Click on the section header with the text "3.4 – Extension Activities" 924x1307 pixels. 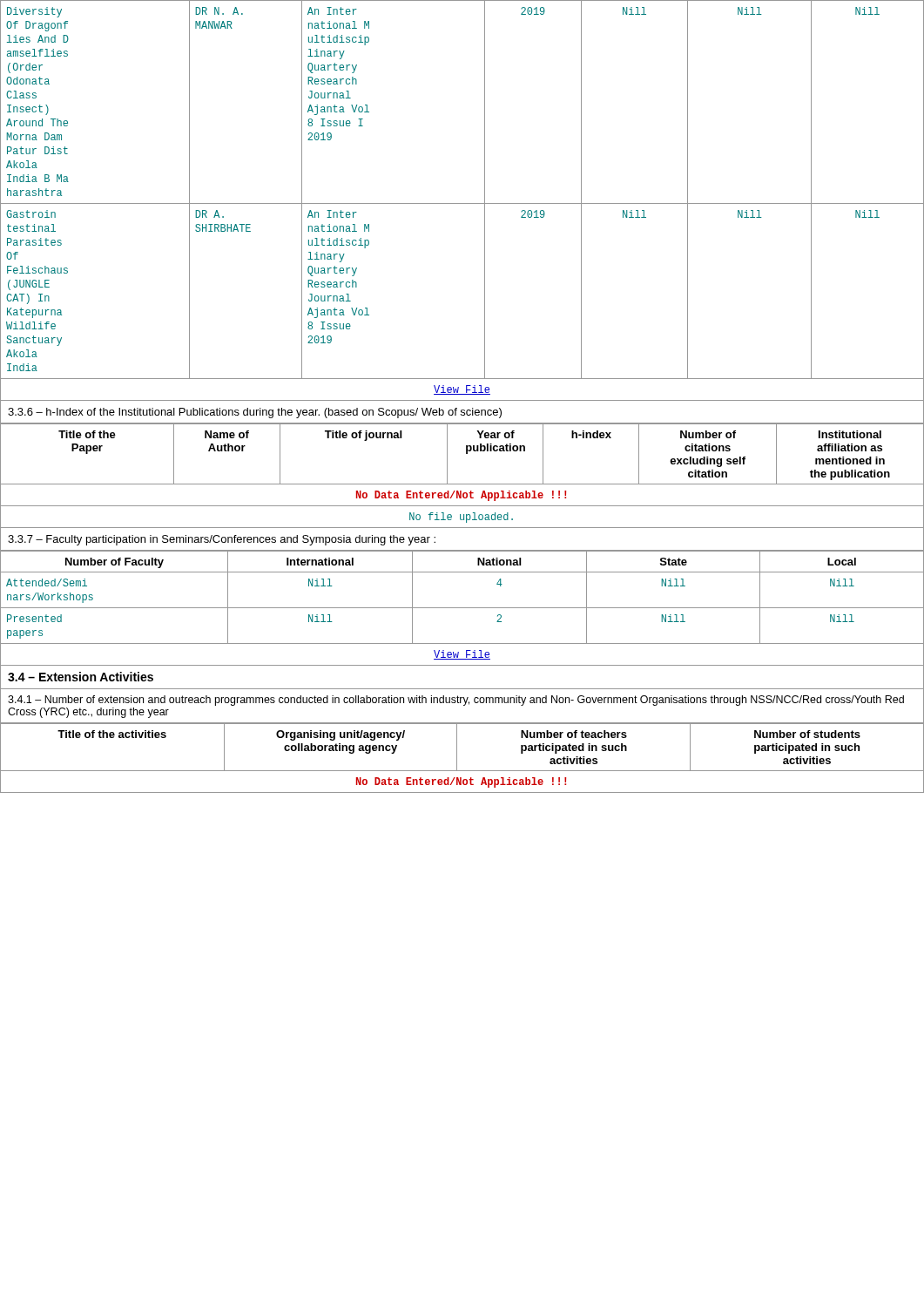(x=81, y=677)
